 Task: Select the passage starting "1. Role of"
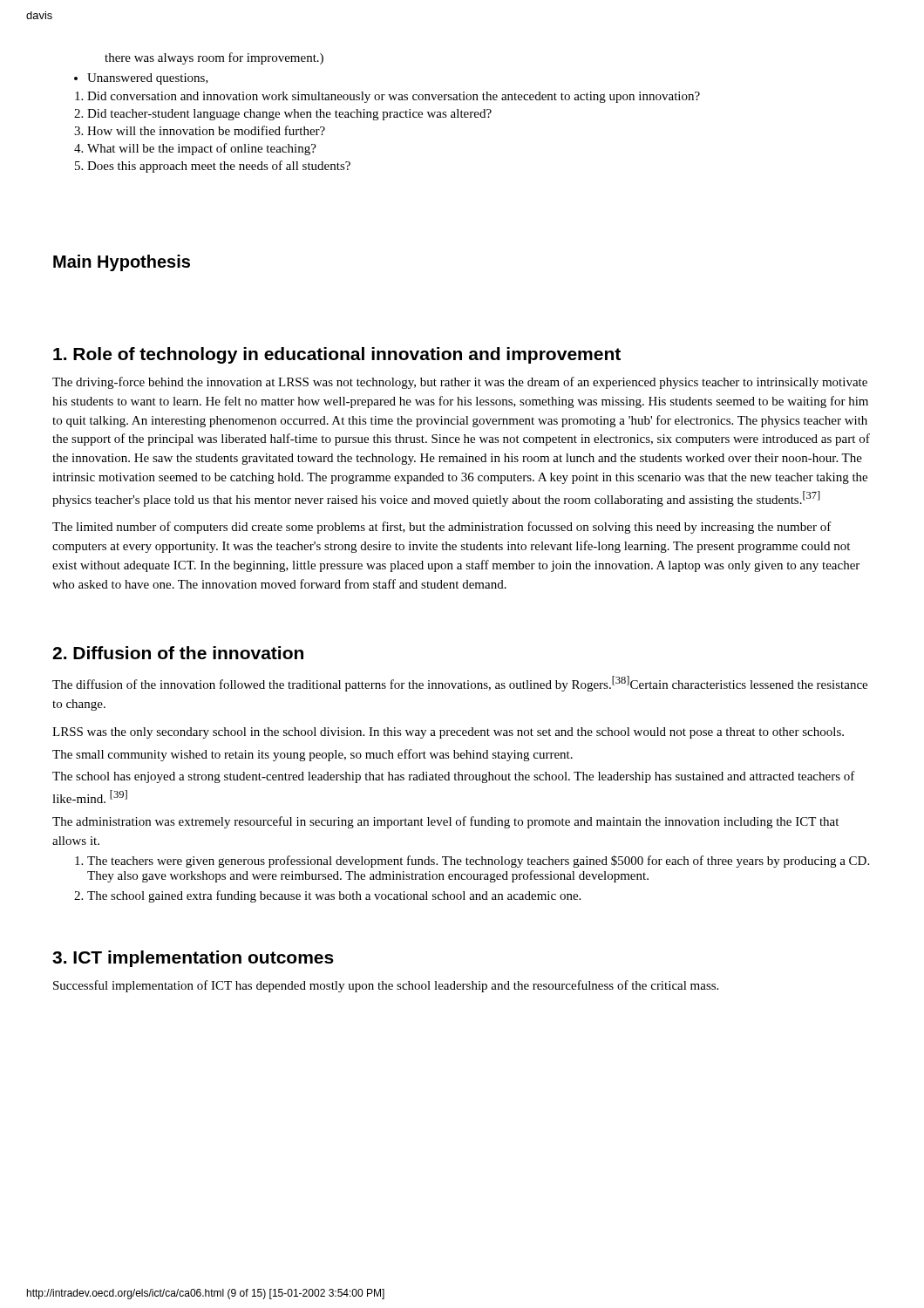[x=337, y=354]
